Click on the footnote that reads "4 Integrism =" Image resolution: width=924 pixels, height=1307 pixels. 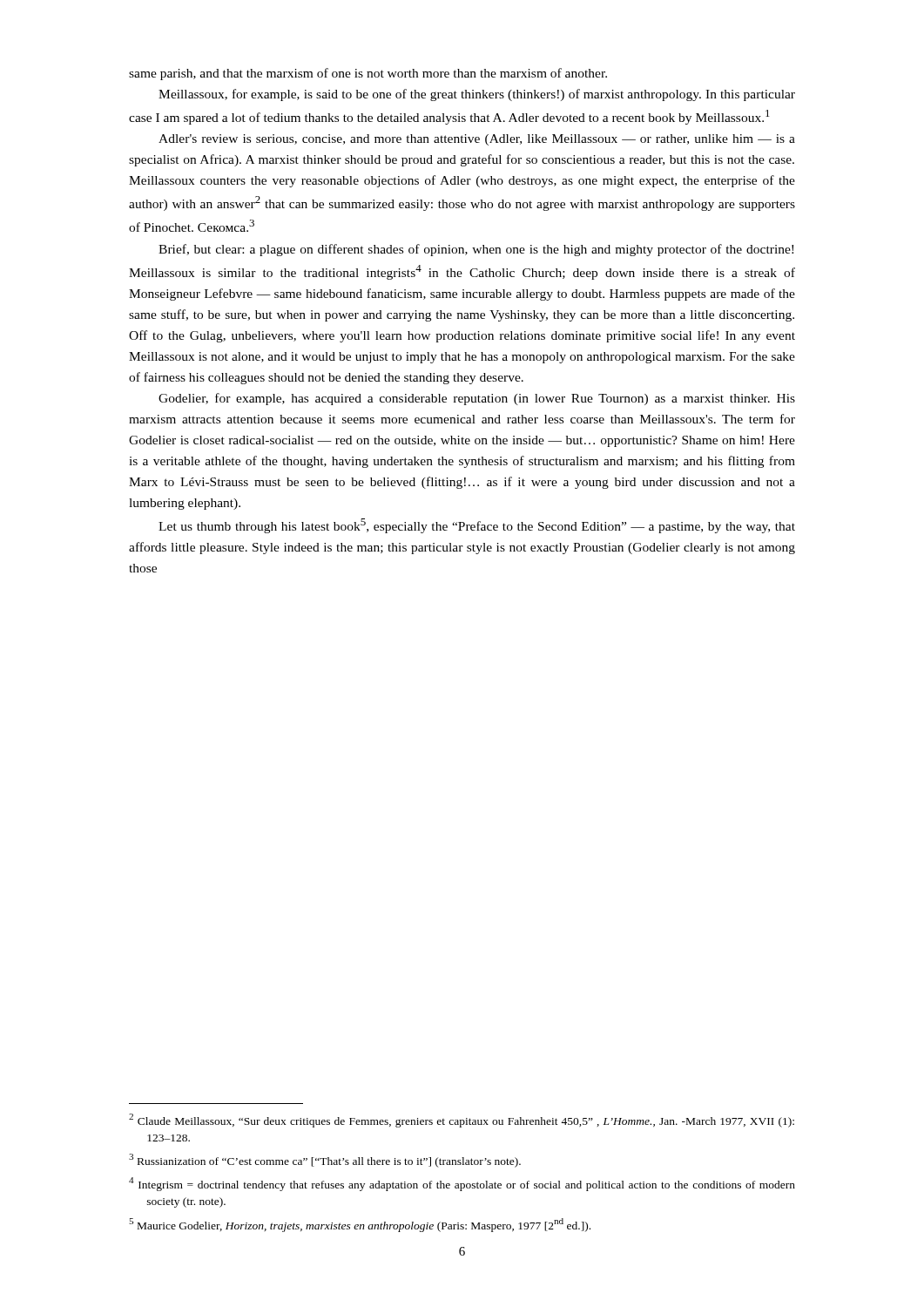click(462, 1191)
